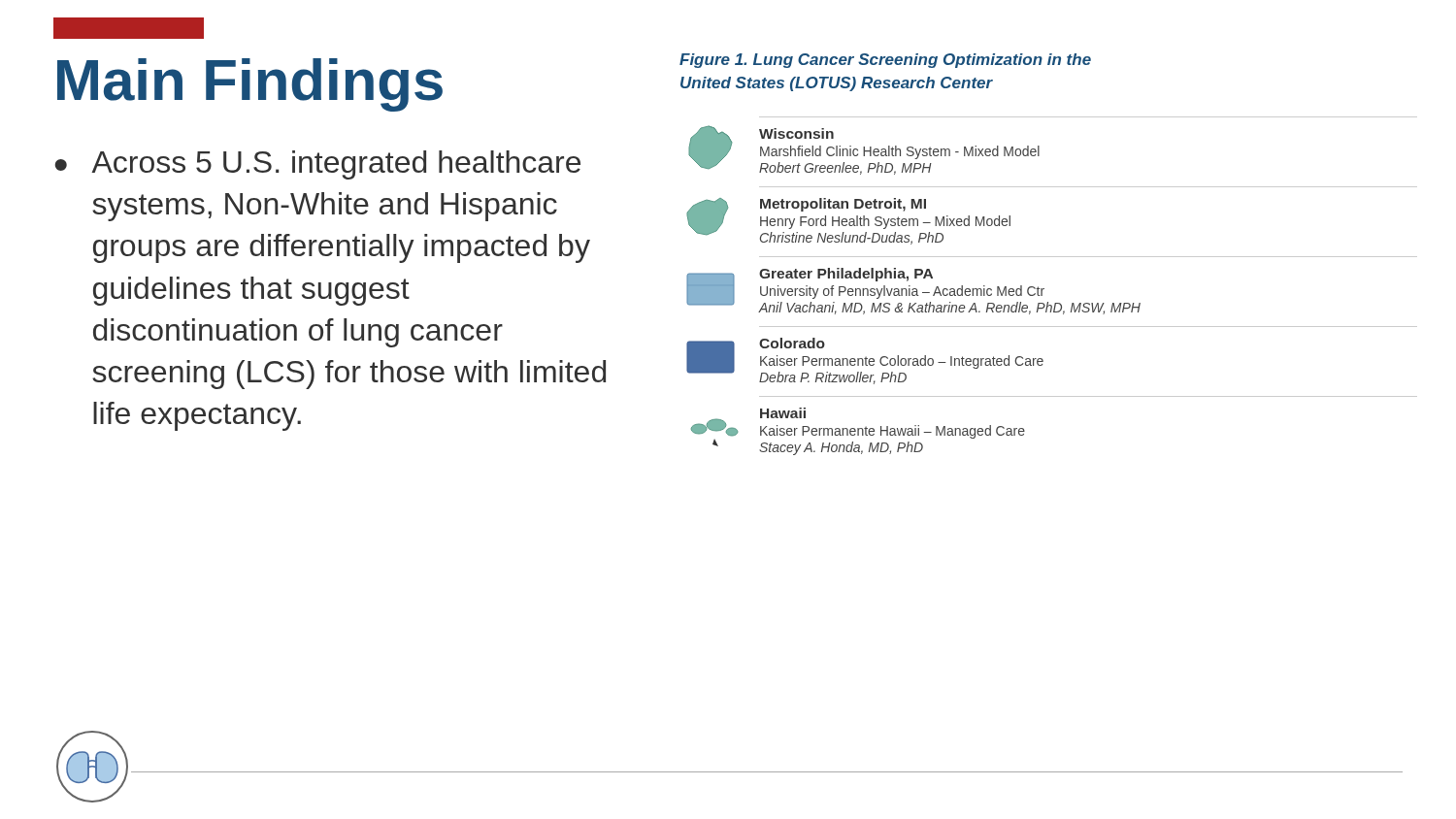Click on the block starting "Metropolitan Detroit, MI Henry Ford Health System"
Viewport: 1456px width, 819px height.
point(848,221)
